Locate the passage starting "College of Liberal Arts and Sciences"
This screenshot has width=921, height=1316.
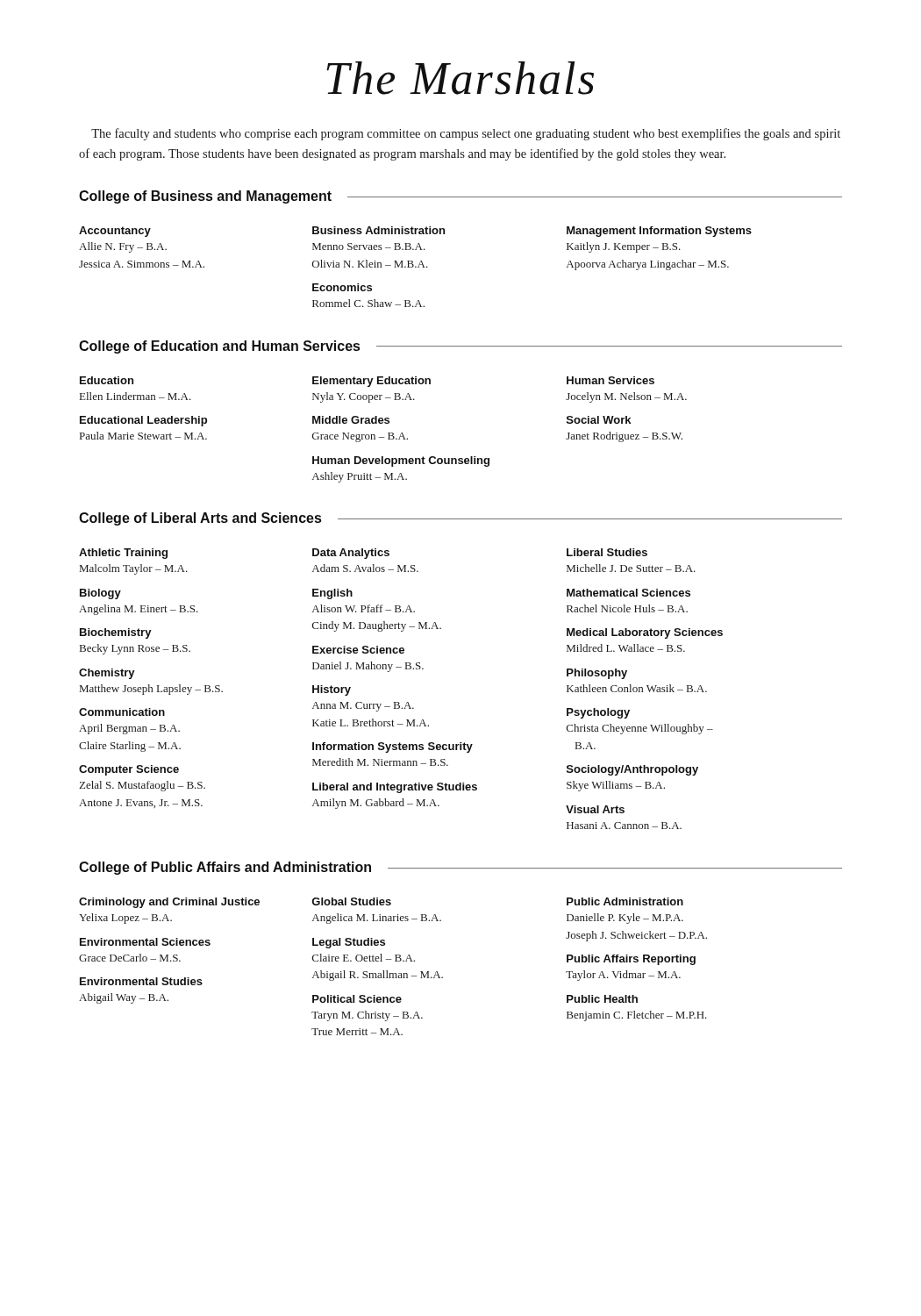pyautogui.click(x=460, y=519)
